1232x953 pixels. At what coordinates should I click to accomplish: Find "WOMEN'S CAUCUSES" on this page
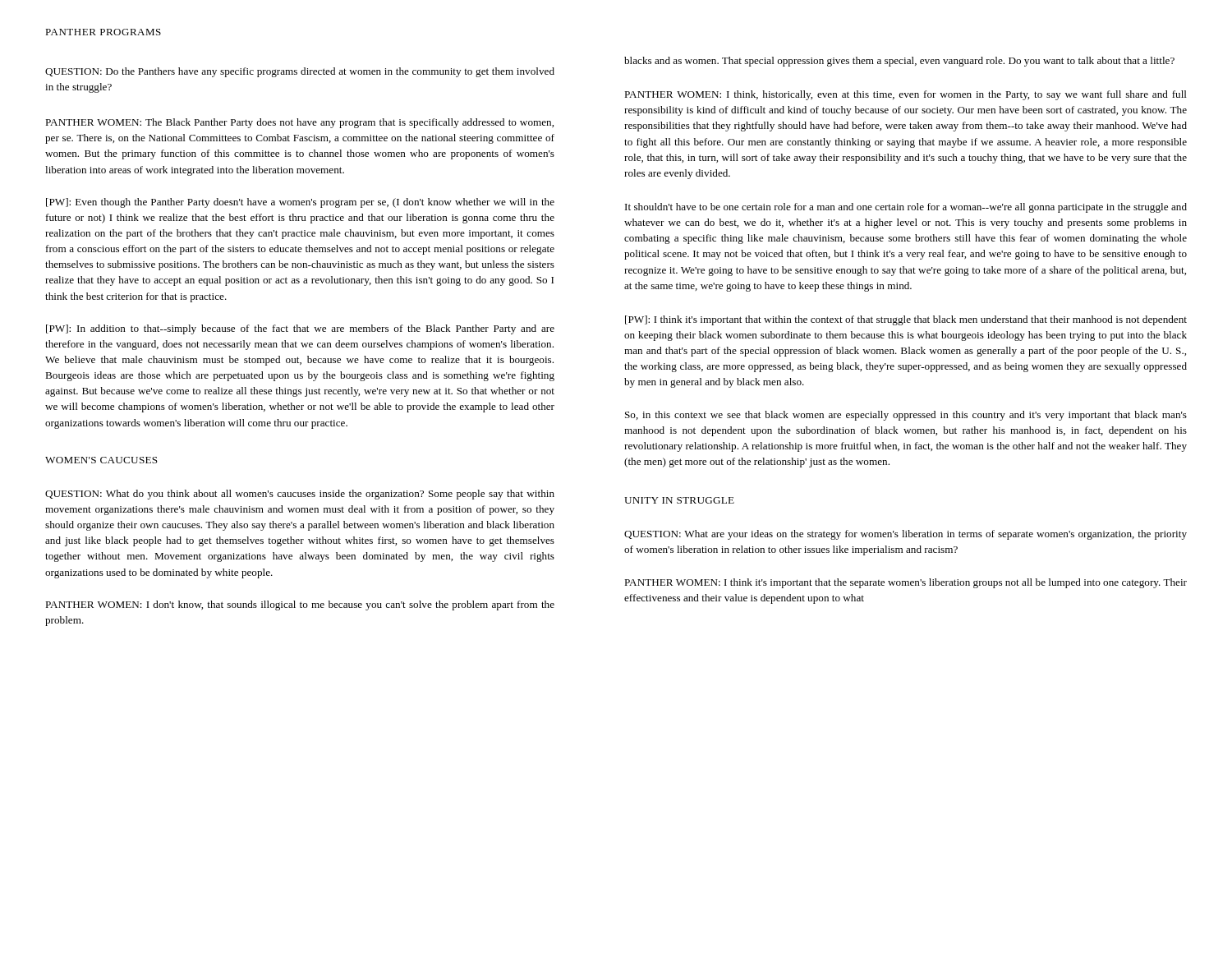coord(102,459)
